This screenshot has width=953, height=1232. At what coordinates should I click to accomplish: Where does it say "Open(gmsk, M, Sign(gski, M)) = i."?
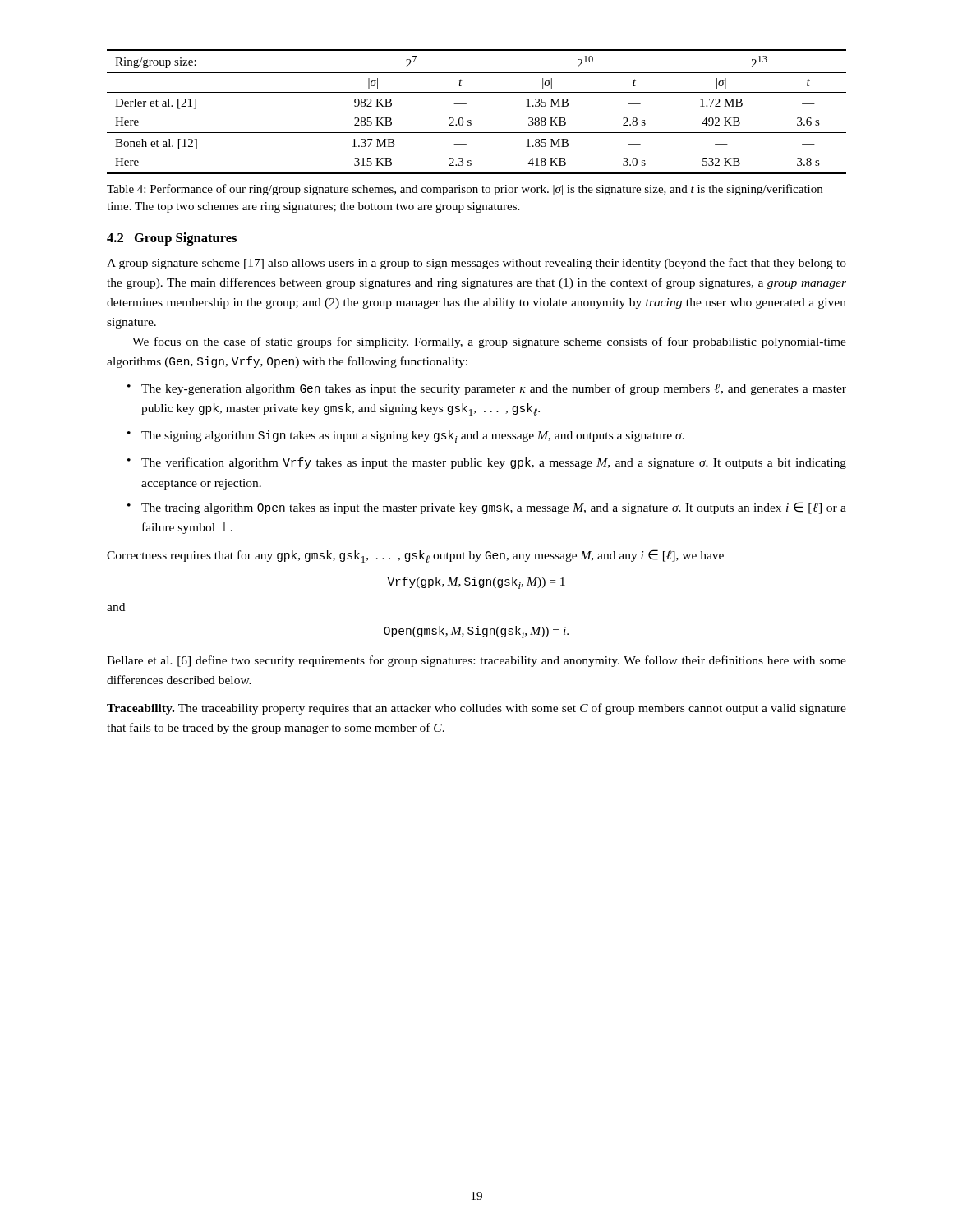476,632
